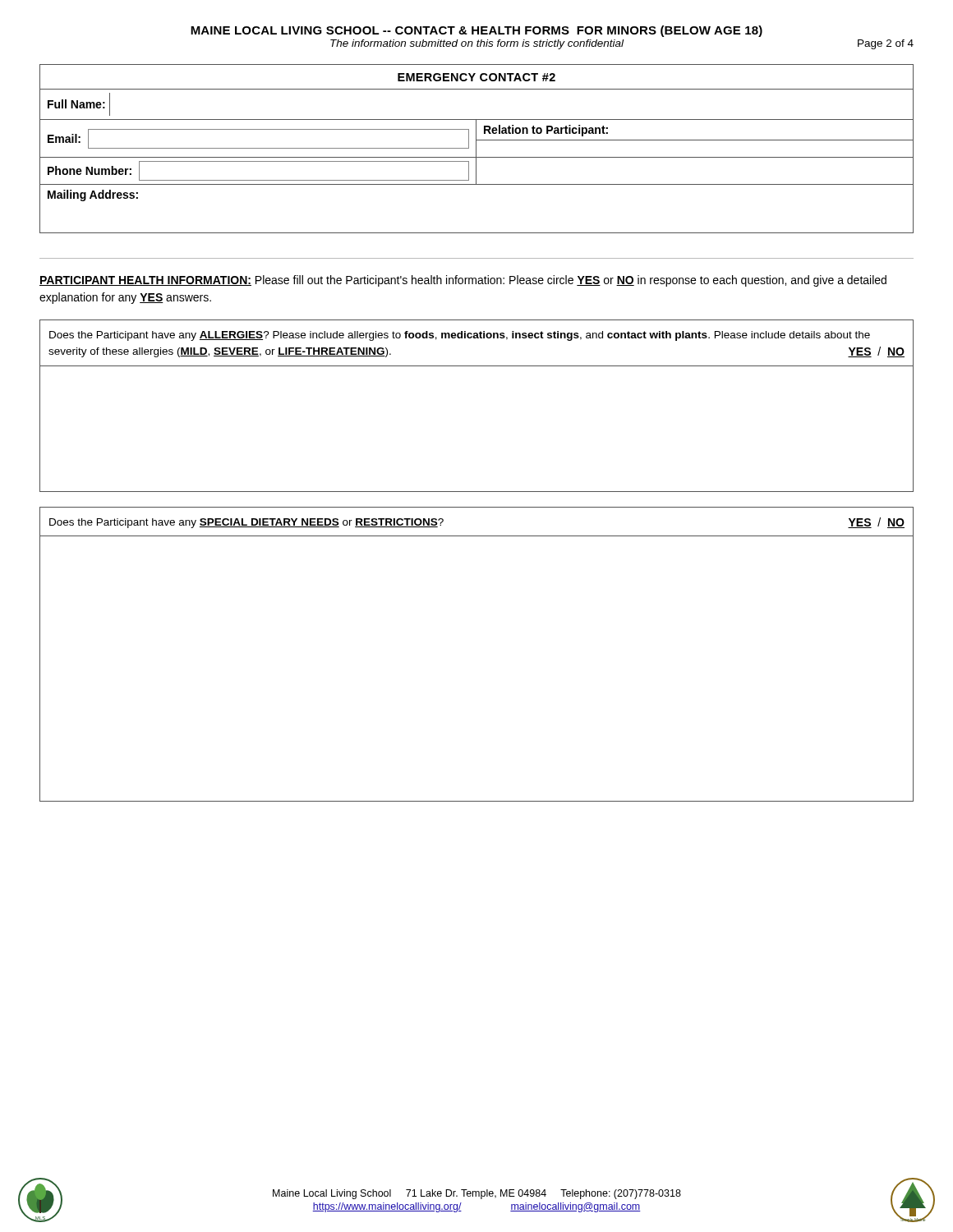Image resolution: width=953 pixels, height=1232 pixels.
Task: Click on the text block that says "Does the Participant have any ALLERGIES? Please"
Action: coord(476,406)
